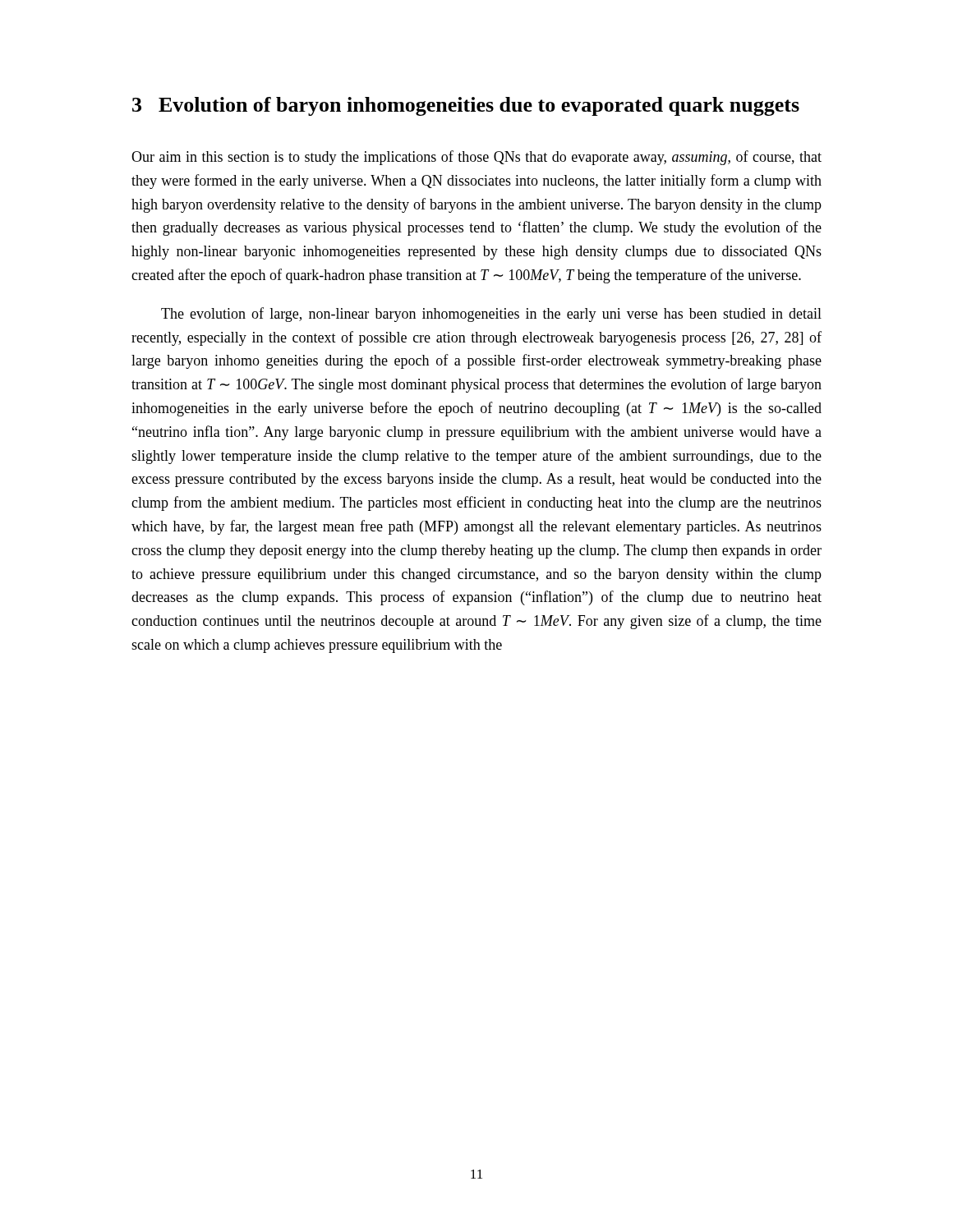Locate the section header
The image size is (953, 1232).
(465, 105)
